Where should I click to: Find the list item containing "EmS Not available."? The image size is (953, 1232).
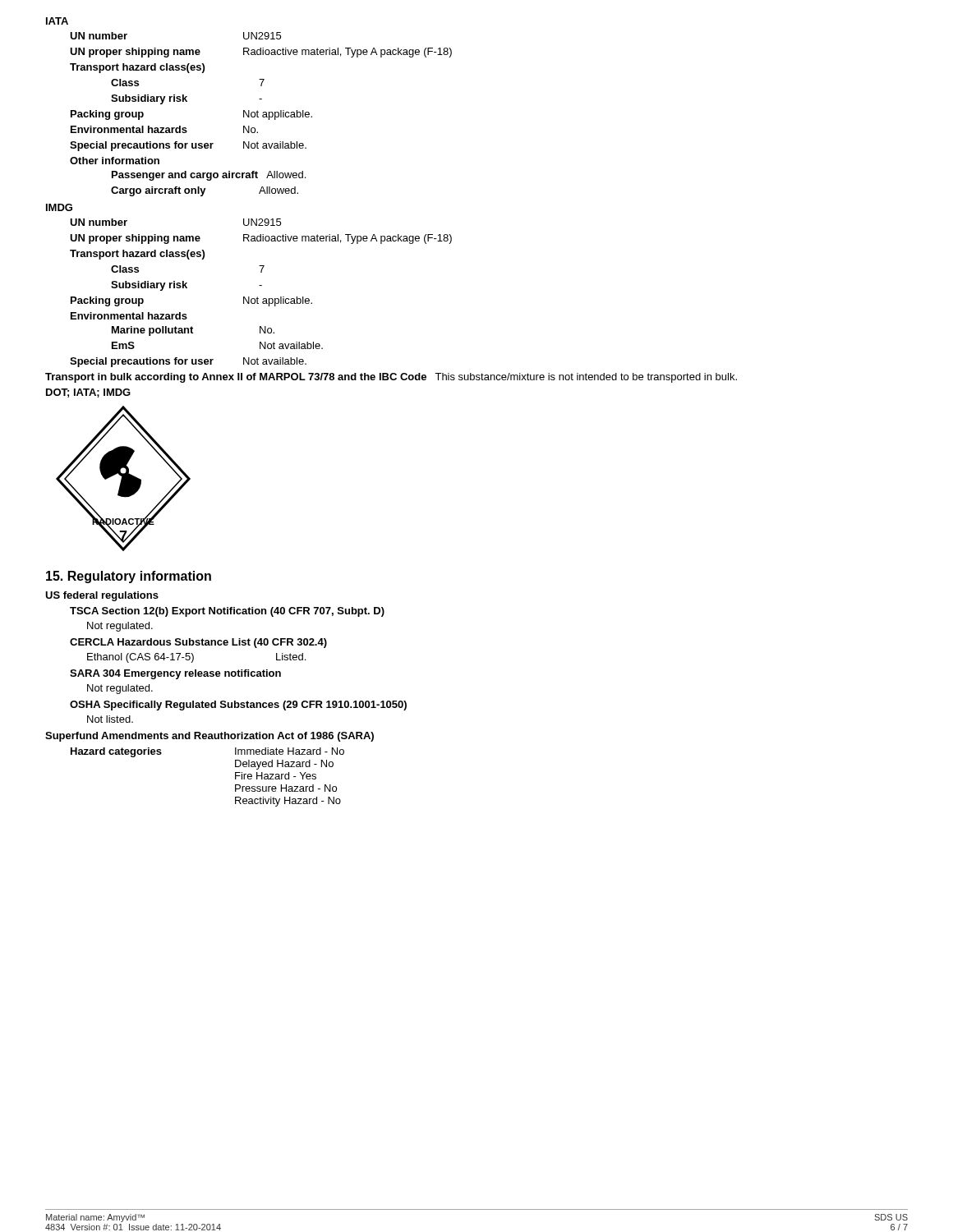123,345
